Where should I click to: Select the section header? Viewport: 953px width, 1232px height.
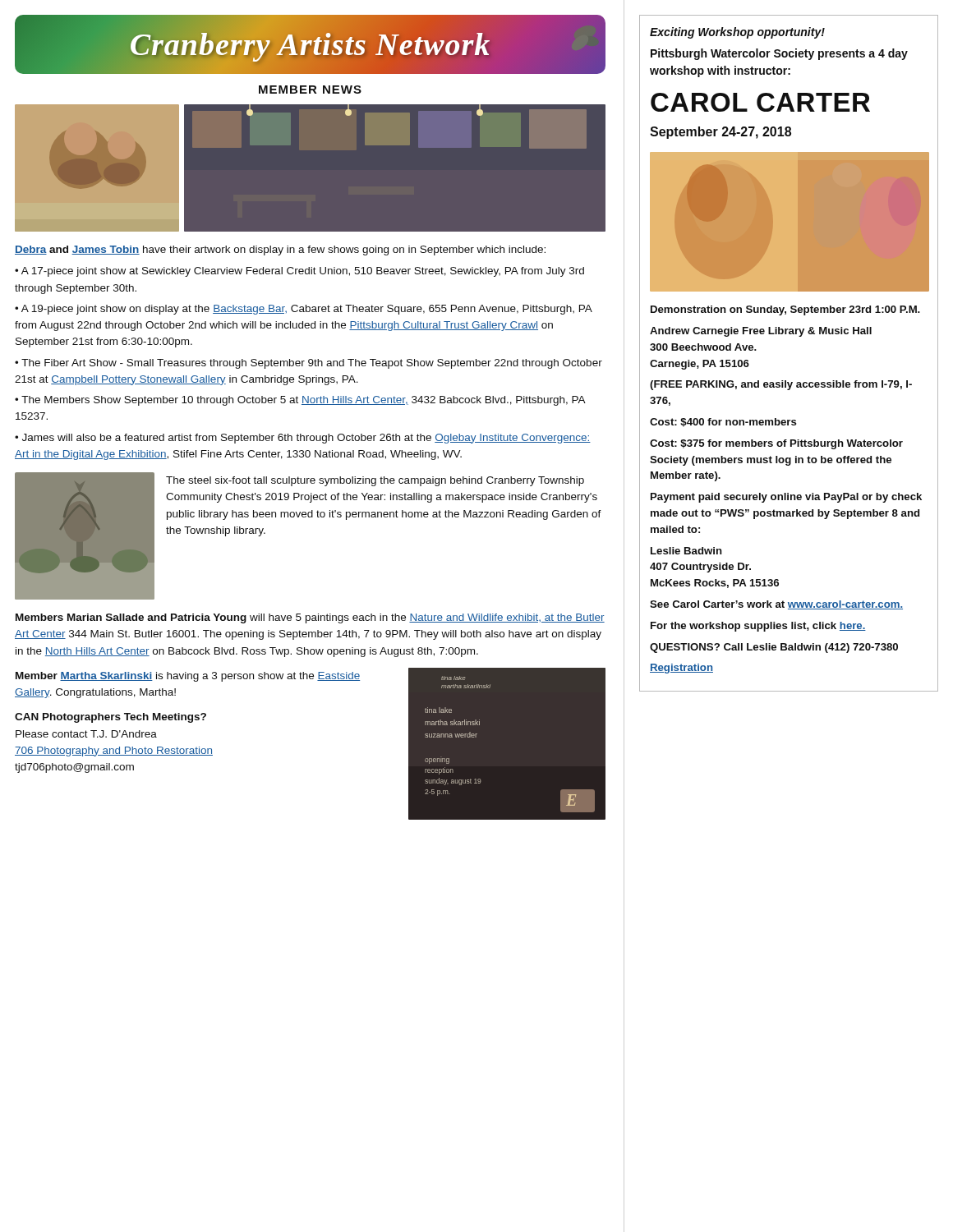tap(310, 89)
